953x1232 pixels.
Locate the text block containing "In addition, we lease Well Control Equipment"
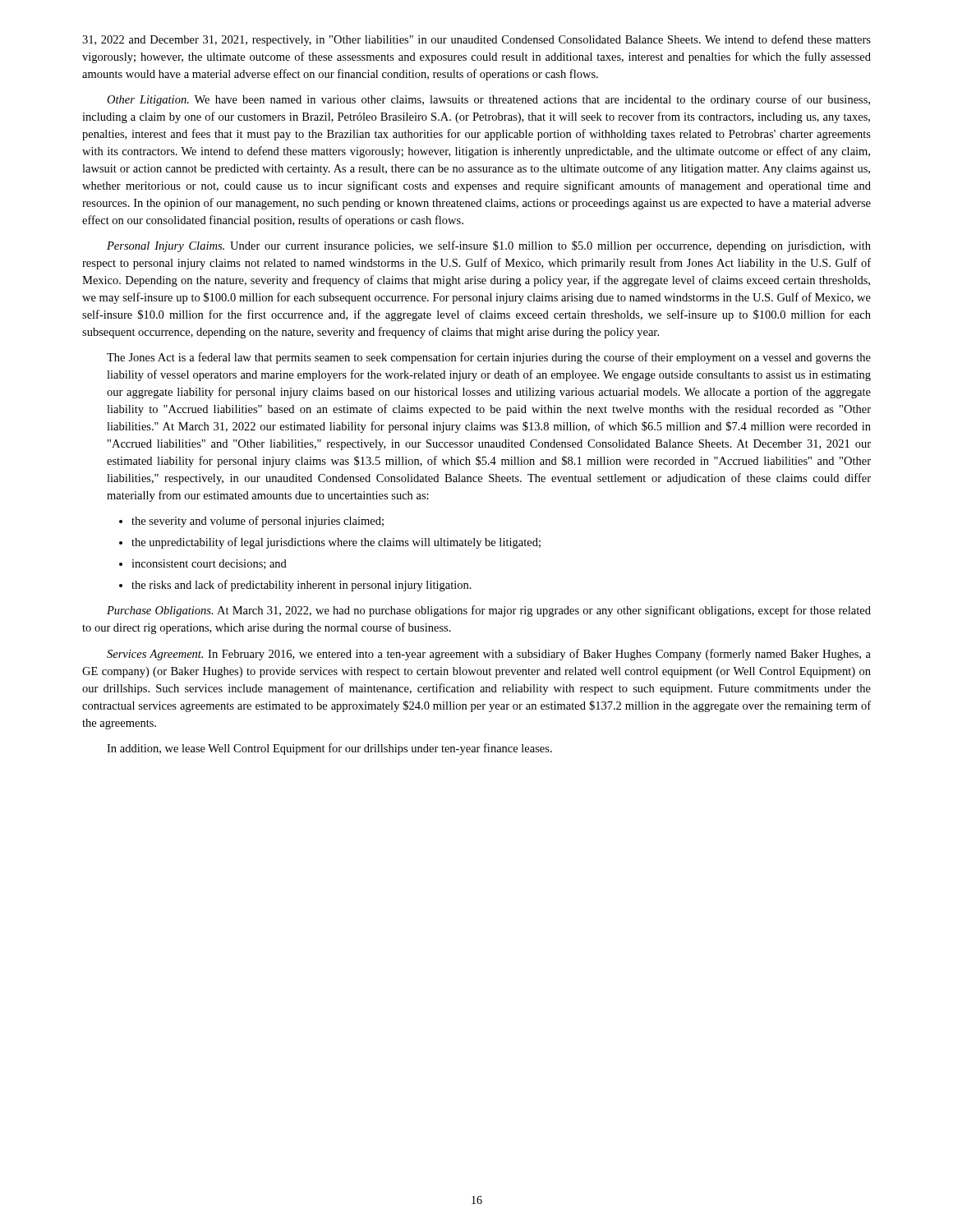coord(489,748)
